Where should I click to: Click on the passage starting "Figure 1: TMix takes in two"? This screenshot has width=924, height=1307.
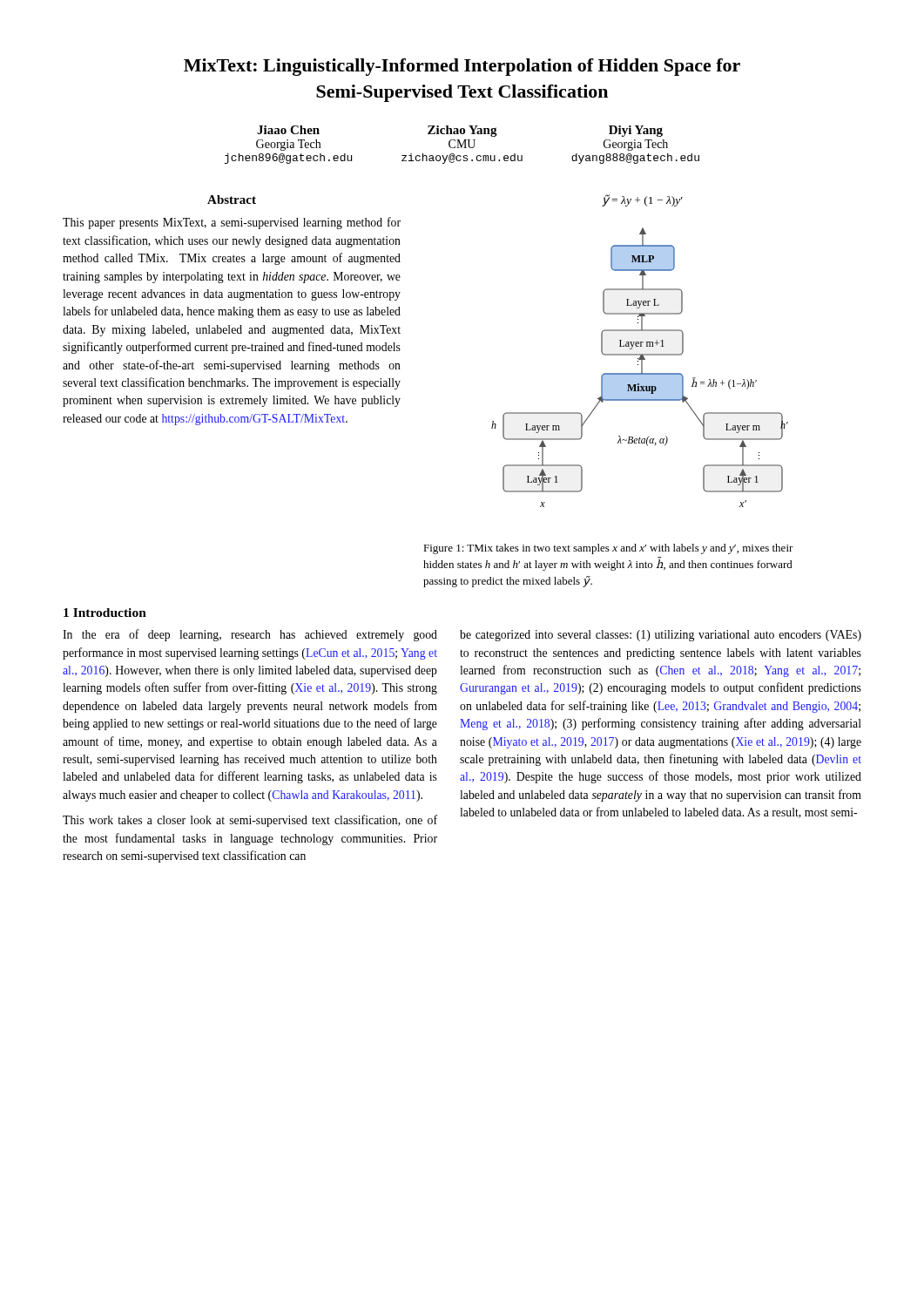click(x=608, y=564)
